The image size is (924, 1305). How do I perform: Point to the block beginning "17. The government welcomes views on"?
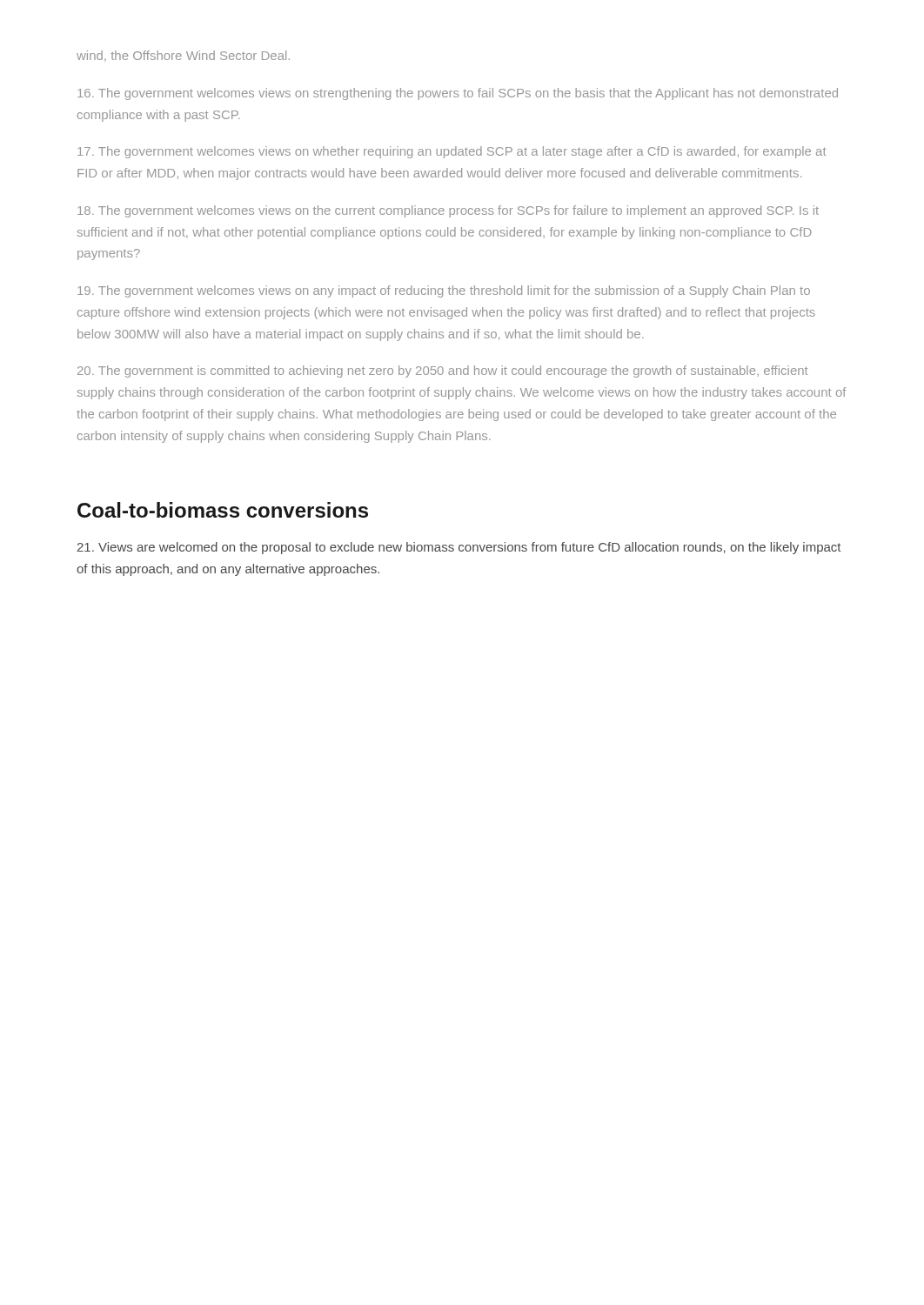[451, 162]
